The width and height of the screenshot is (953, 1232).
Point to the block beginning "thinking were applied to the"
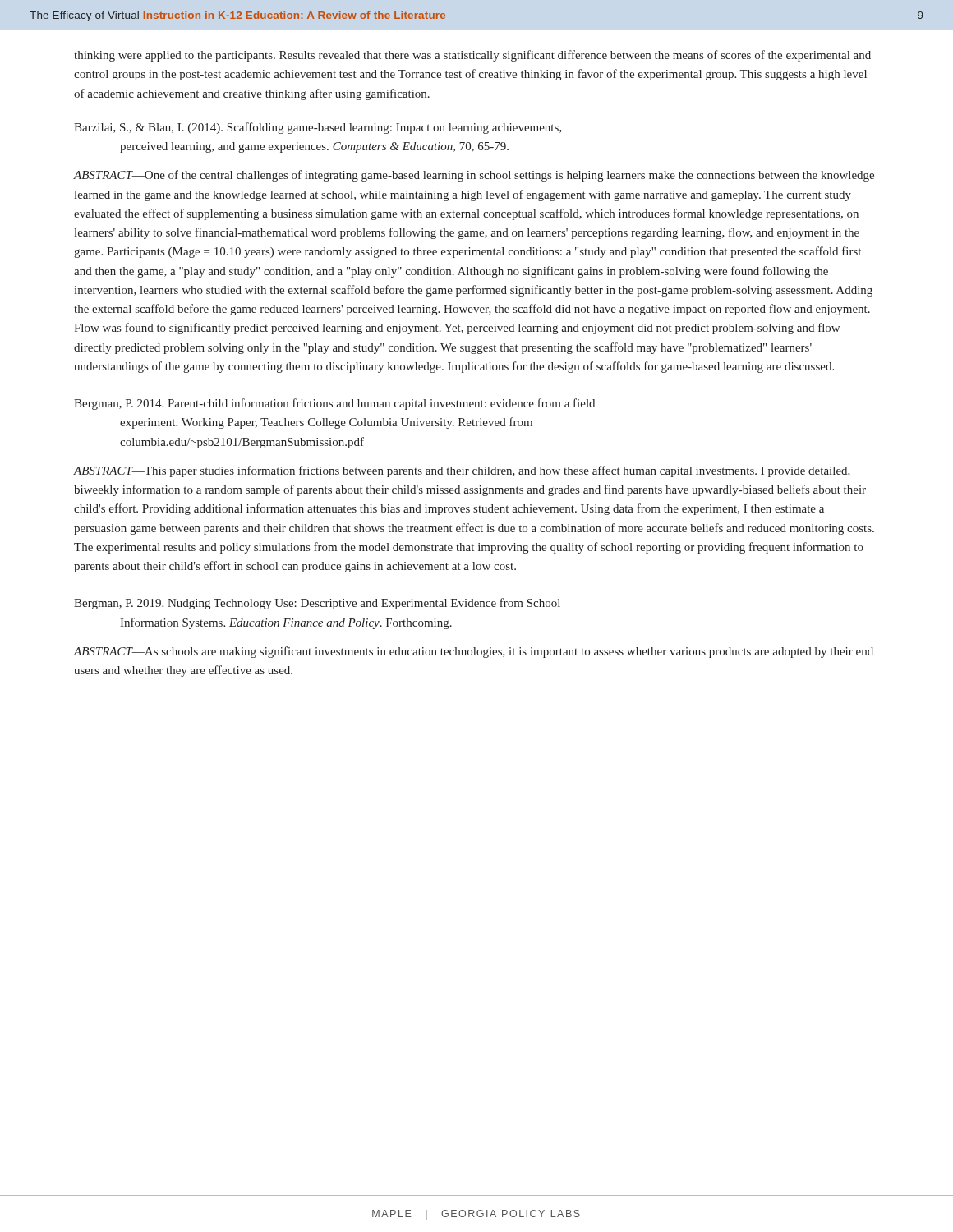click(x=472, y=74)
